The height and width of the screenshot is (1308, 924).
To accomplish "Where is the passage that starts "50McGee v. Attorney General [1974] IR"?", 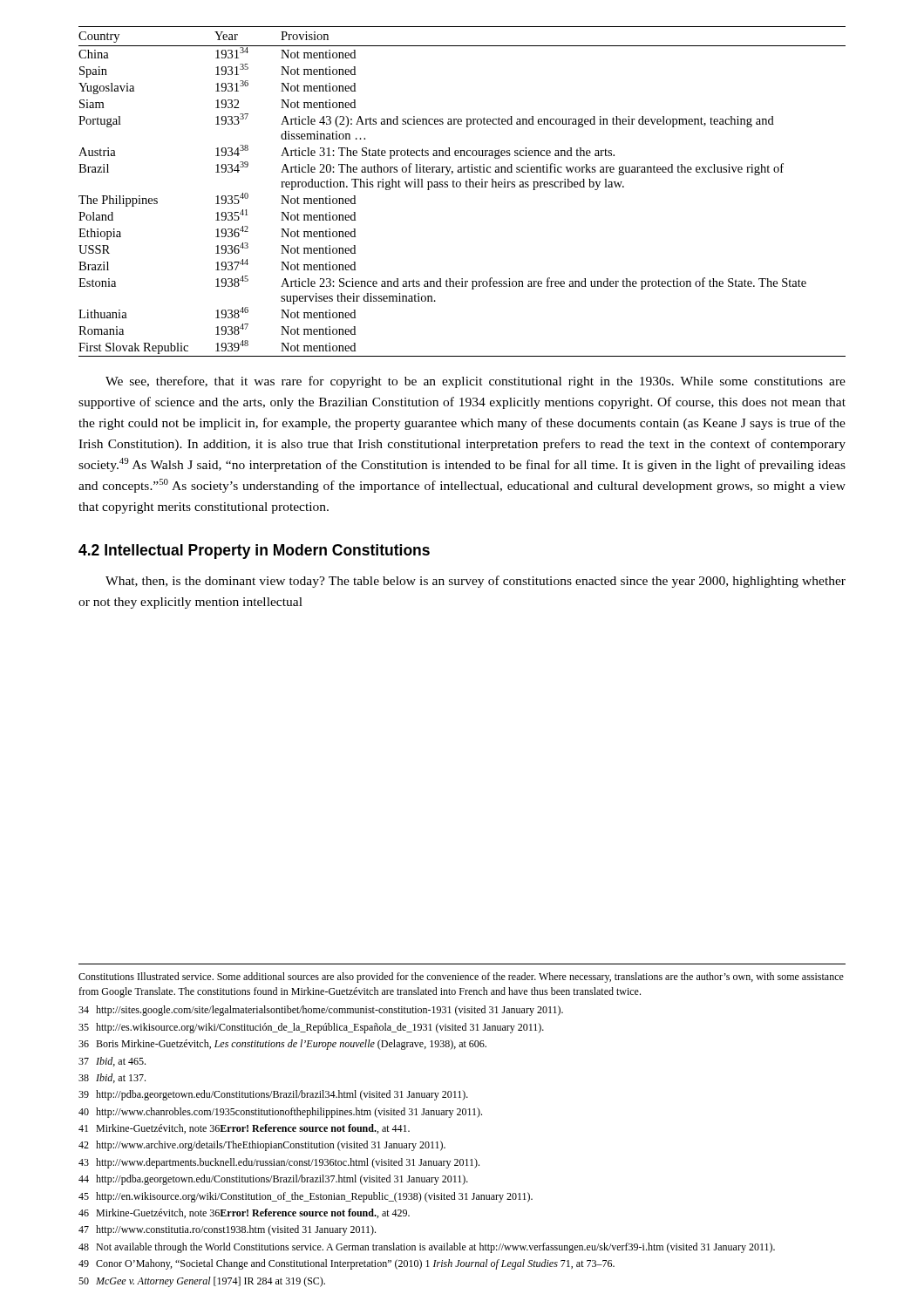I will (x=202, y=1282).
